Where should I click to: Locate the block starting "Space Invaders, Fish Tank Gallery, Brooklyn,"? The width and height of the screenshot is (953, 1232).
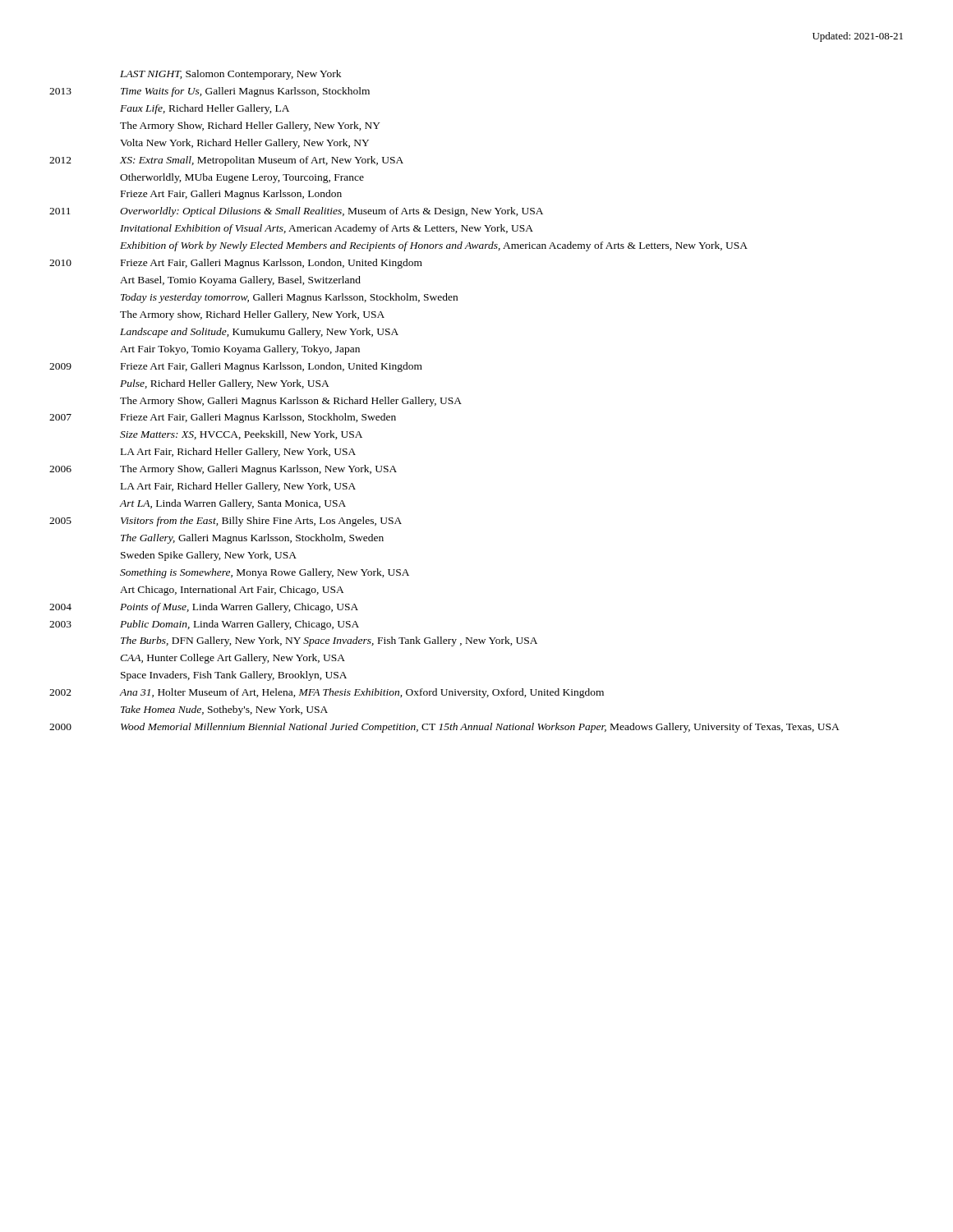tap(234, 676)
